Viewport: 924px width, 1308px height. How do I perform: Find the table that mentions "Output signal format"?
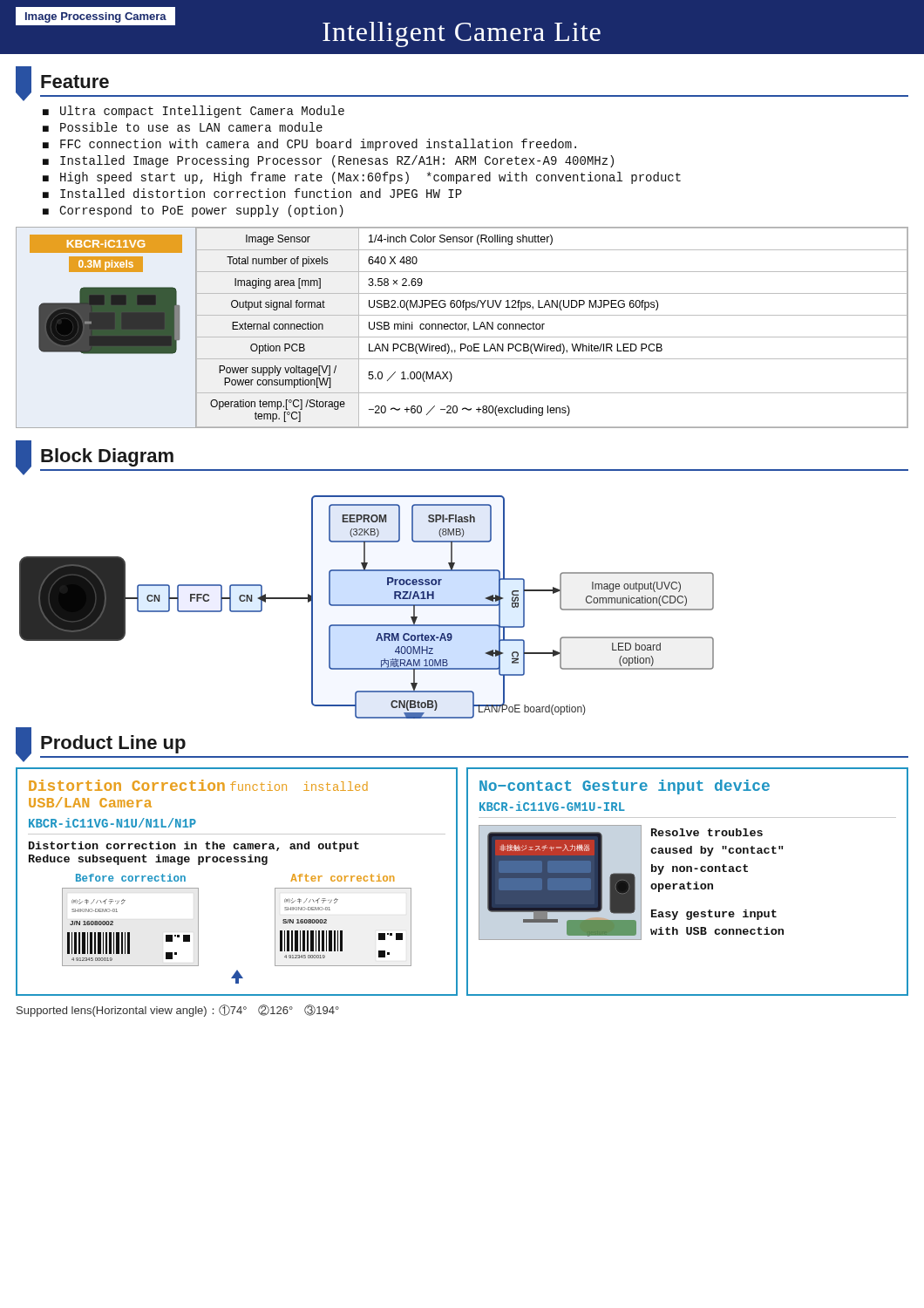pyautogui.click(x=462, y=327)
